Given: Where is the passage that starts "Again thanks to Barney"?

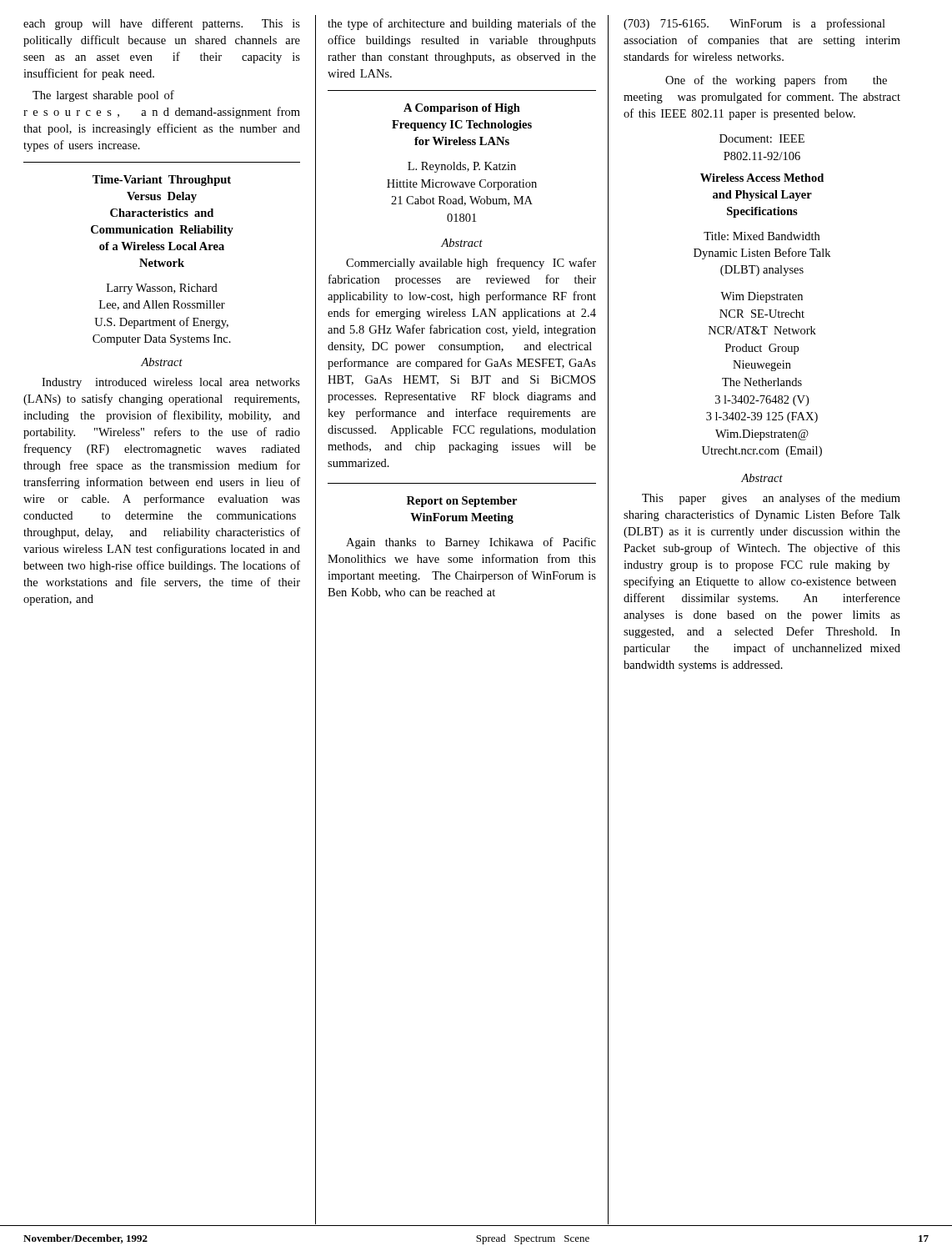Looking at the screenshot, I should [x=462, y=567].
